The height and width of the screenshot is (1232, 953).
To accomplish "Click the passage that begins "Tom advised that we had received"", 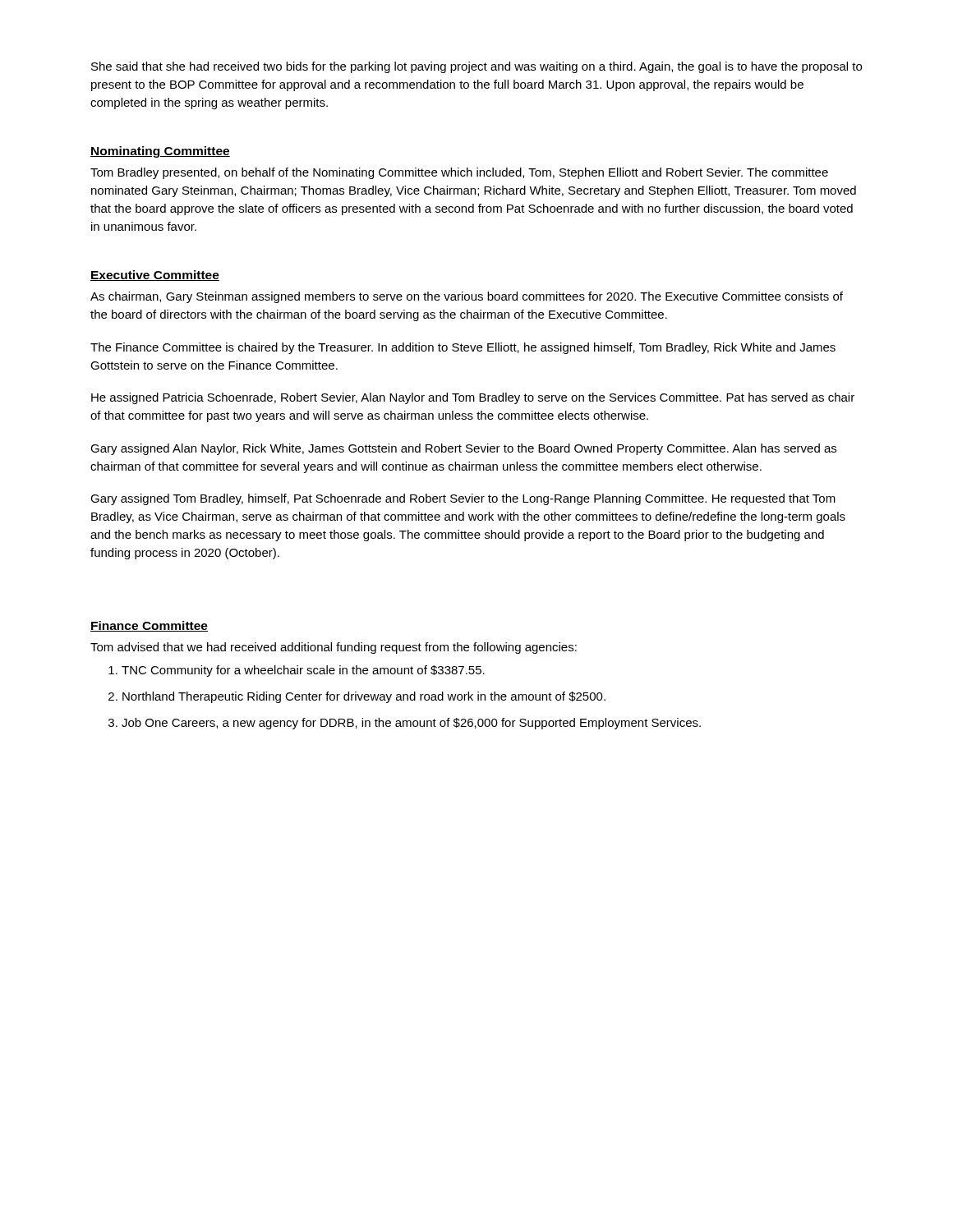I will (x=476, y=647).
